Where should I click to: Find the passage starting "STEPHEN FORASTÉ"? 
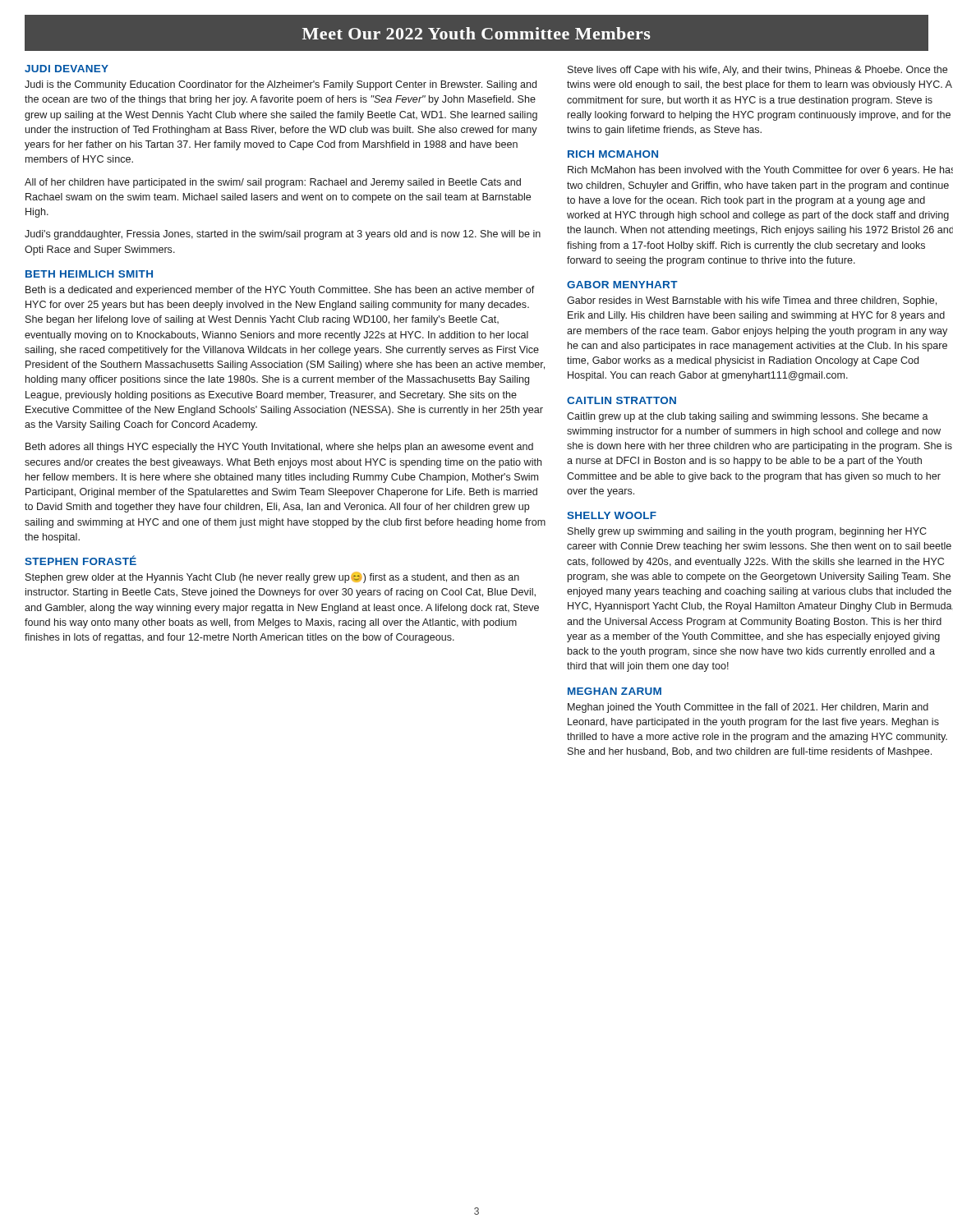pos(81,561)
